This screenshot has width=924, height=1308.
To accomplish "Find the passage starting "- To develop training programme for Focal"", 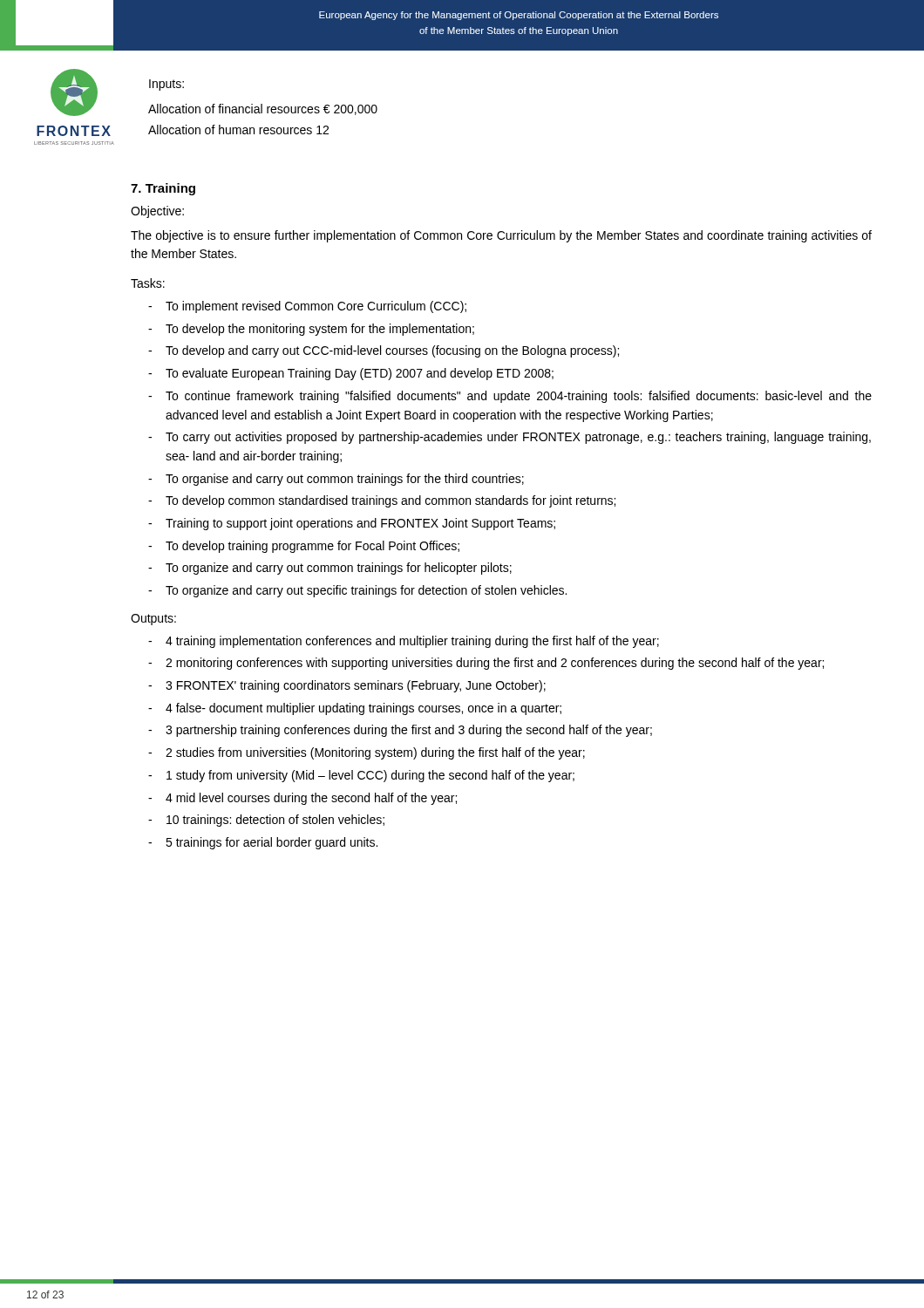I will click(x=304, y=546).
